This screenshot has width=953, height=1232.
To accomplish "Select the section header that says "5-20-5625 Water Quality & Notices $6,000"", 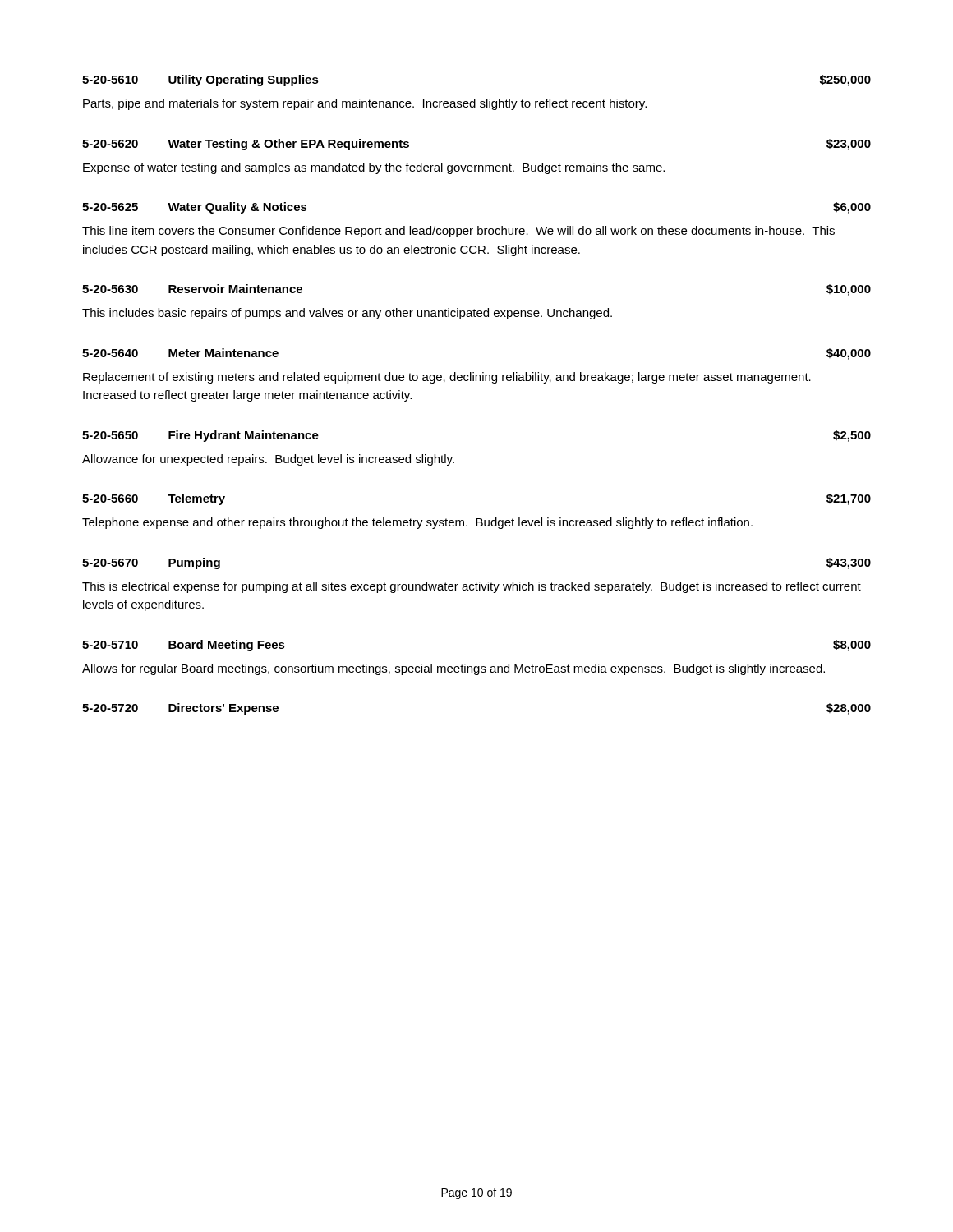I will pos(109,207).
